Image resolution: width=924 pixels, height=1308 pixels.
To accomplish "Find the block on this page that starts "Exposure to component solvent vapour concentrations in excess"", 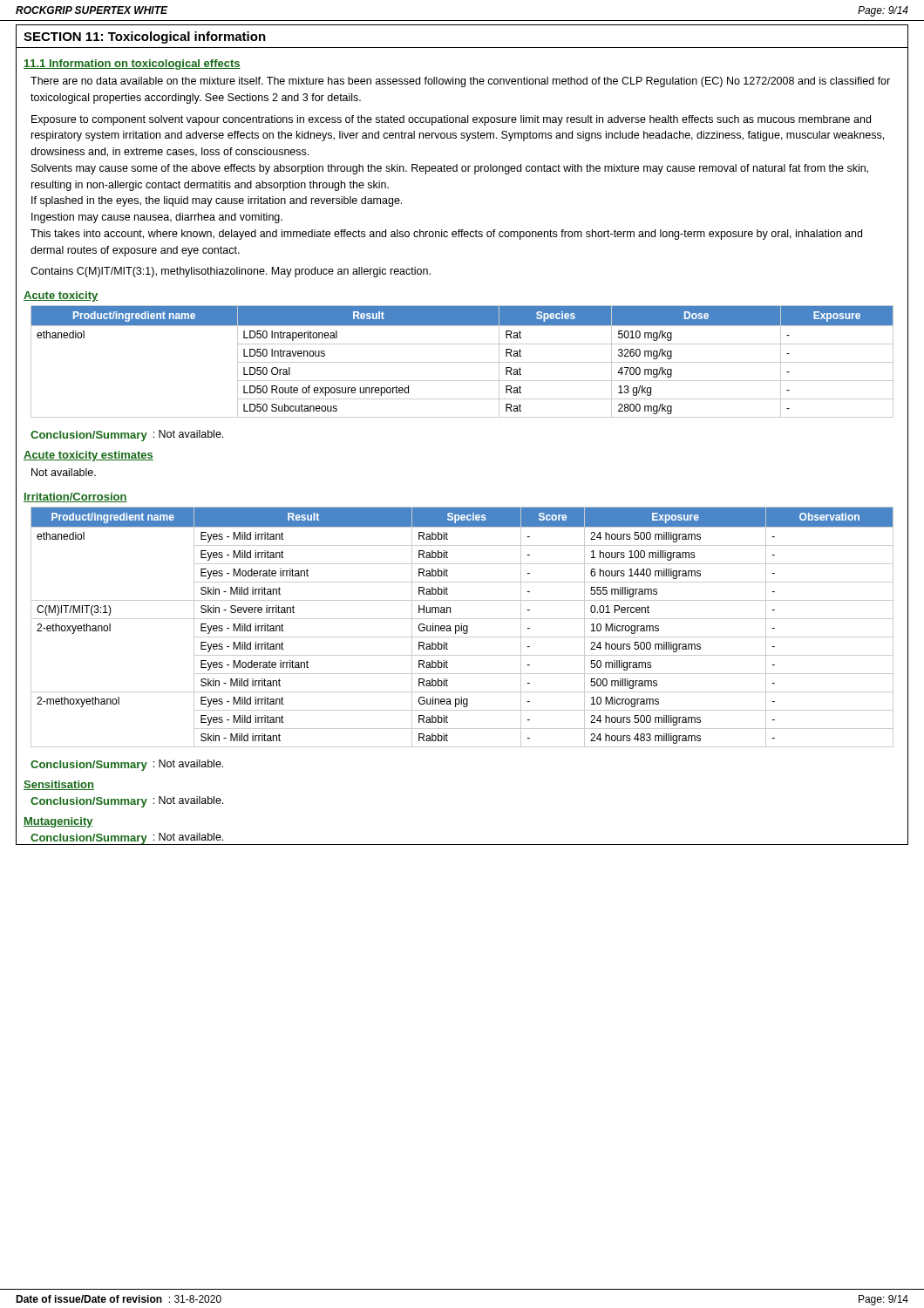I will point(451,120).
